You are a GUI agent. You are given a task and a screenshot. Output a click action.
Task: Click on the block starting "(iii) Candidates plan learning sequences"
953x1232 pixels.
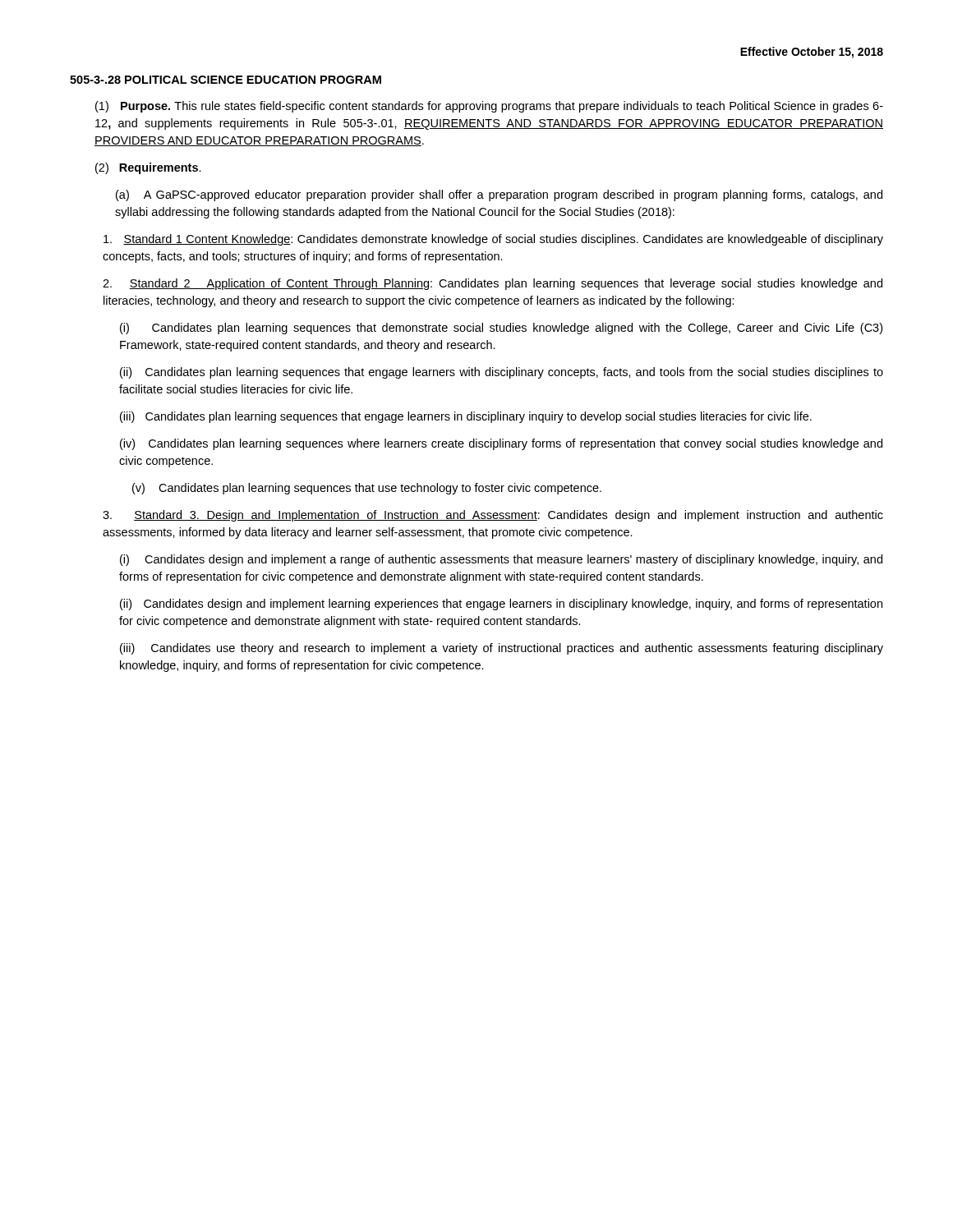tap(466, 417)
